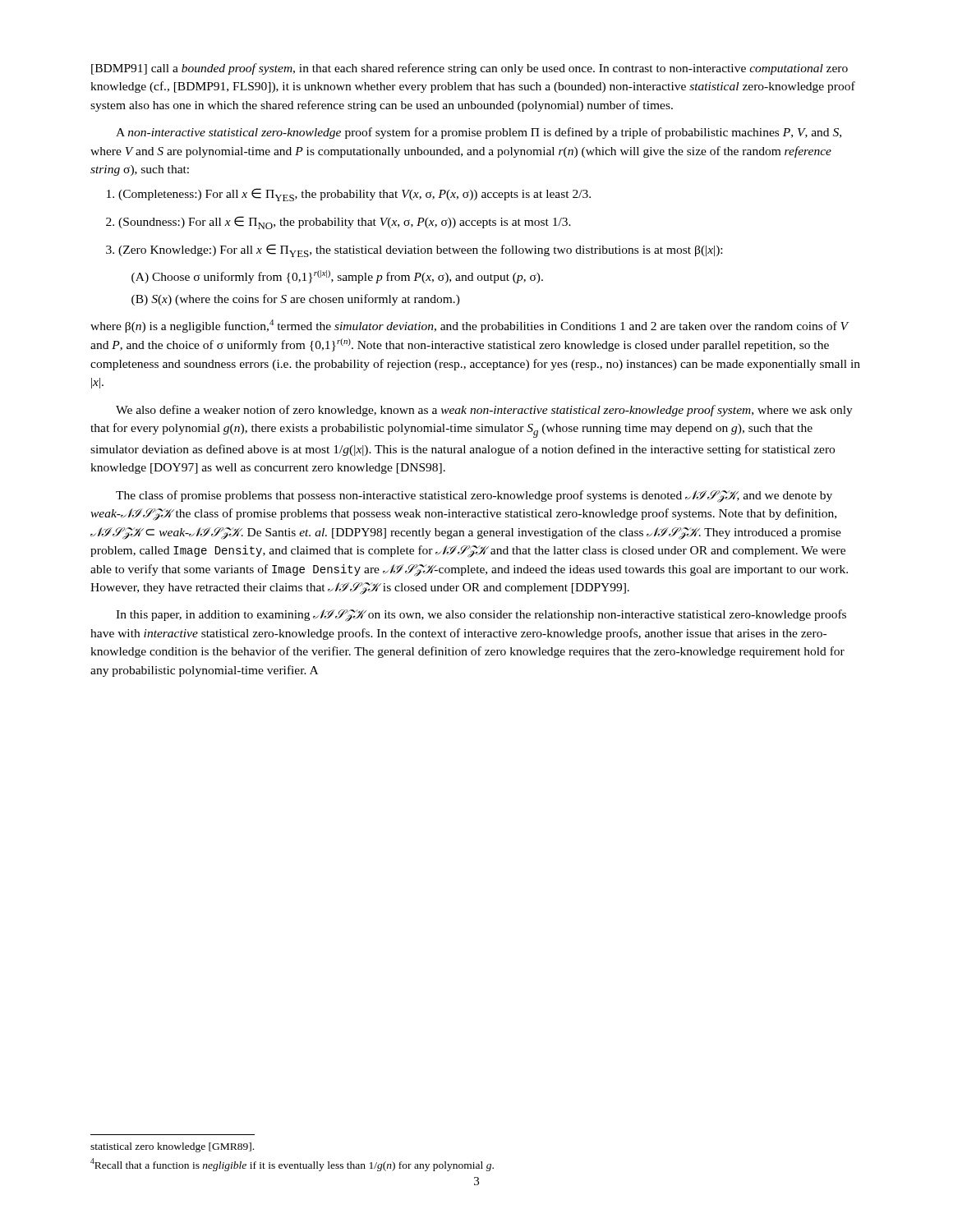This screenshot has width=953, height=1232.
Task: Navigate to the element starting "statistical zero knowledge [GMR89]."
Action: 172,1147
